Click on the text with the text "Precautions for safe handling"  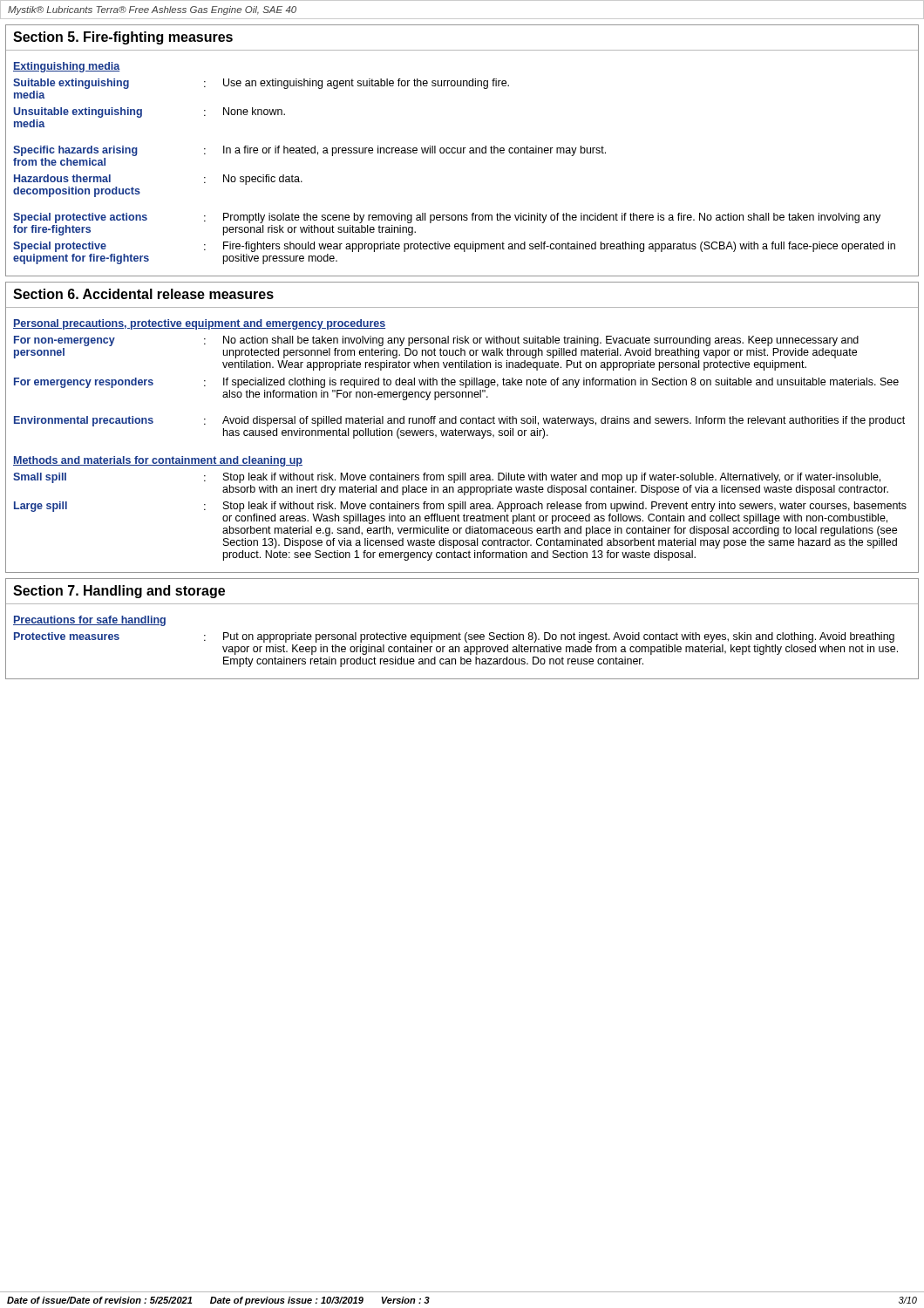pyautogui.click(x=90, y=620)
